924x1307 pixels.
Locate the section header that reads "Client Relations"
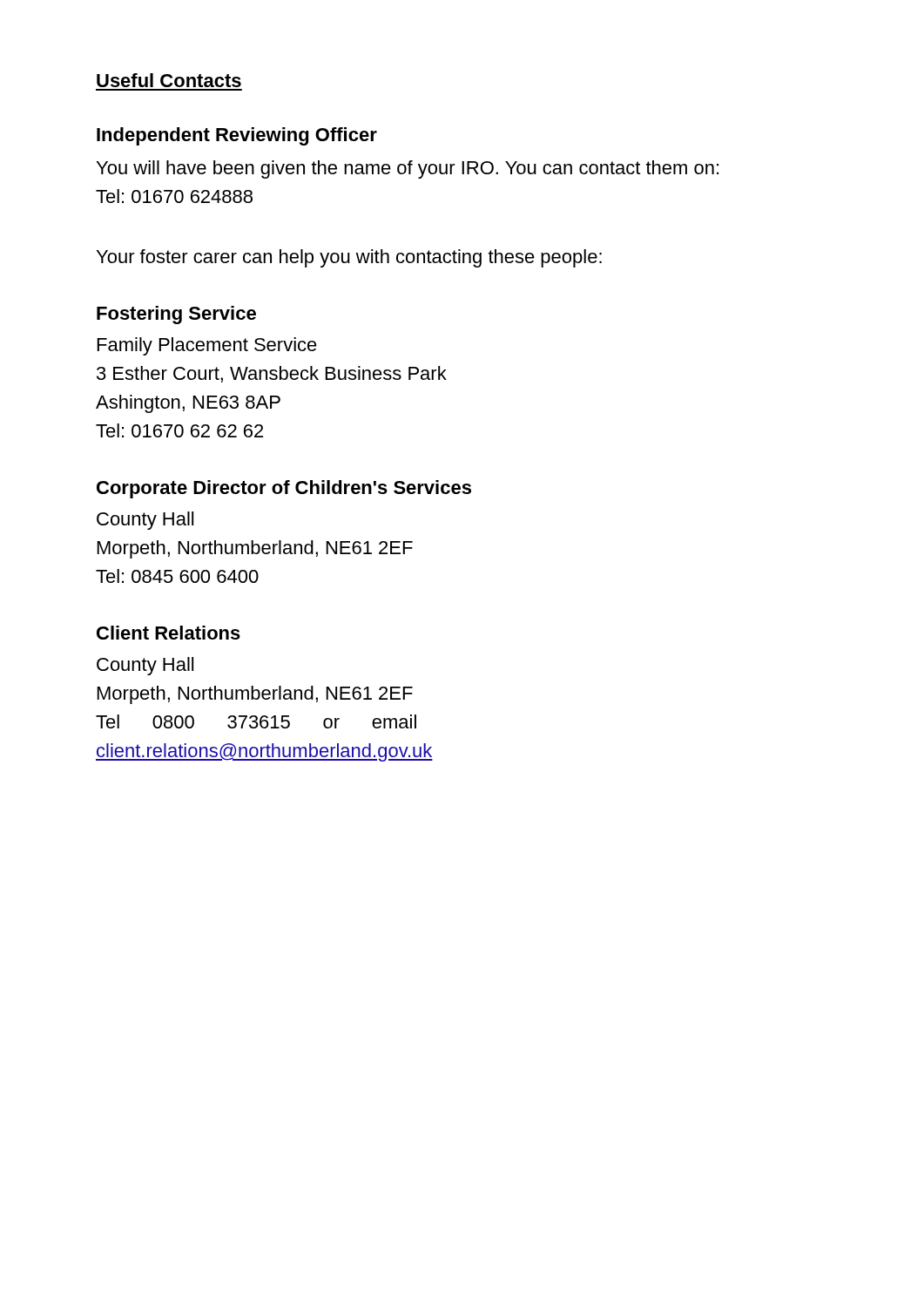click(x=168, y=633)
